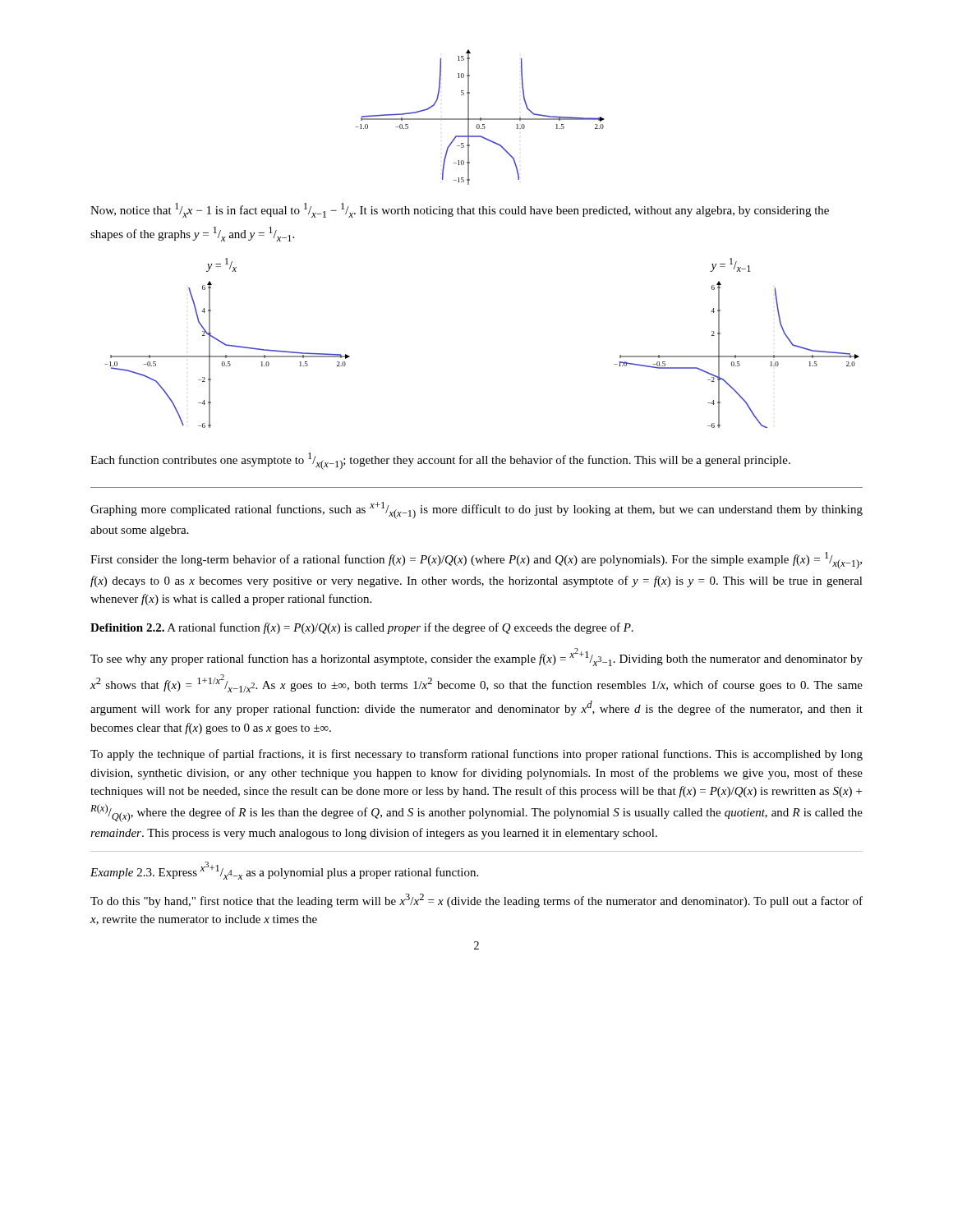The height and width of the screenshot is (1232, 953).
Task: Find the text block that says "To see why"
Action: [476, 690]
